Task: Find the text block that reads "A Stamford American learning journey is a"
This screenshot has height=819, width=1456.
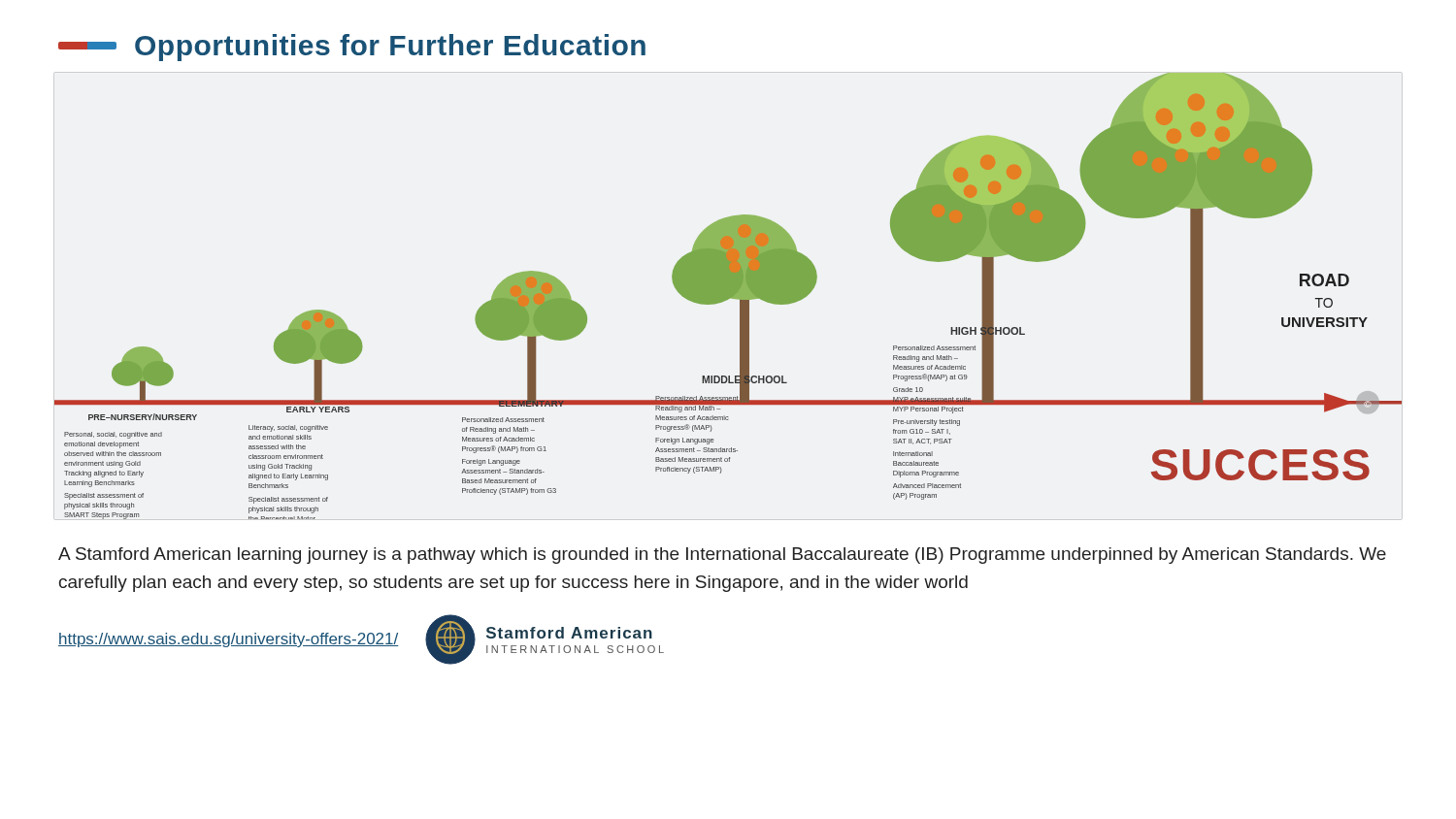Action: click(x=722, y=568)
